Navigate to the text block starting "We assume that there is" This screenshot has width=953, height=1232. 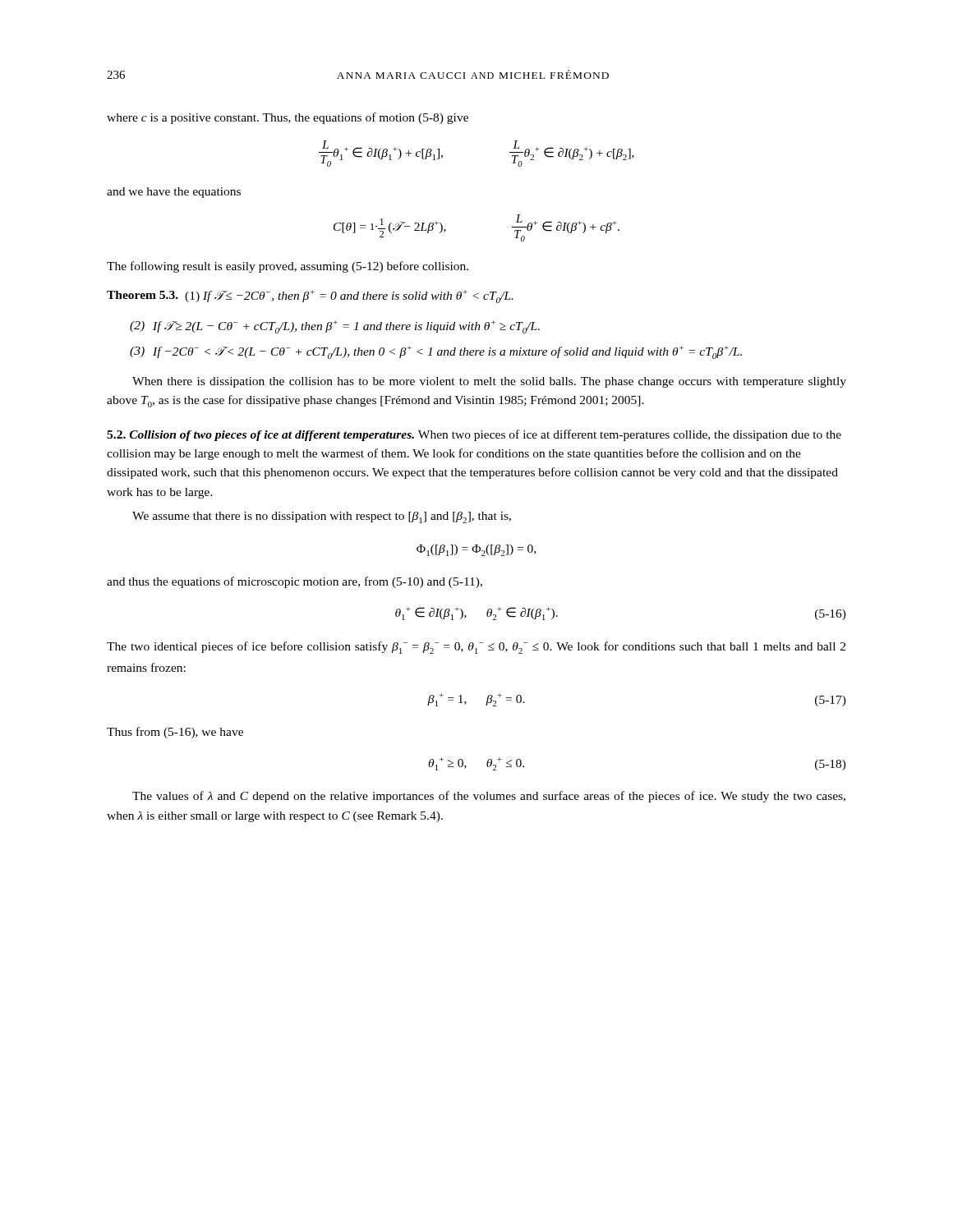click(476, 516)
